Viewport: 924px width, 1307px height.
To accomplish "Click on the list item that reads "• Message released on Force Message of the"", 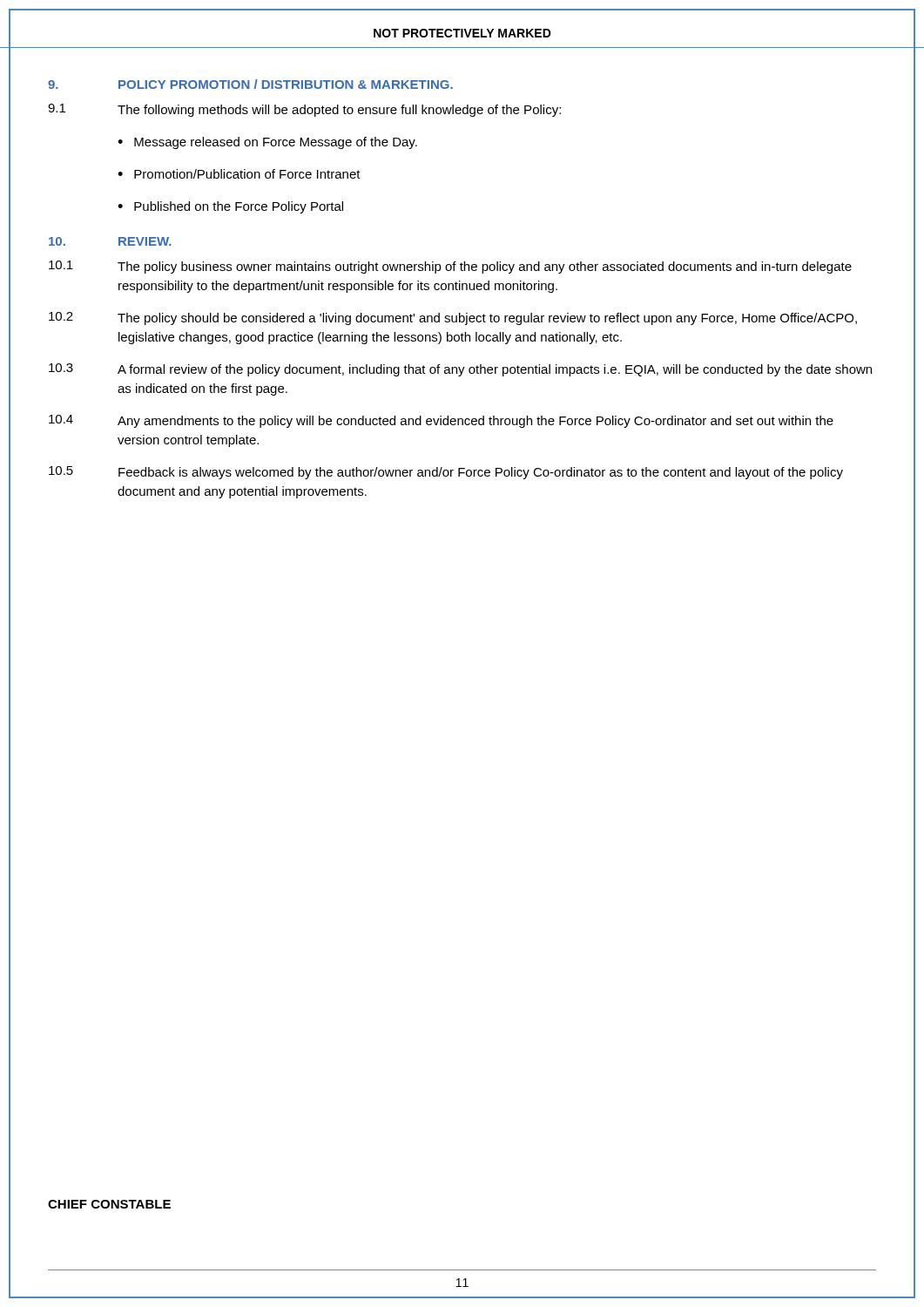I will click(268, 142).
